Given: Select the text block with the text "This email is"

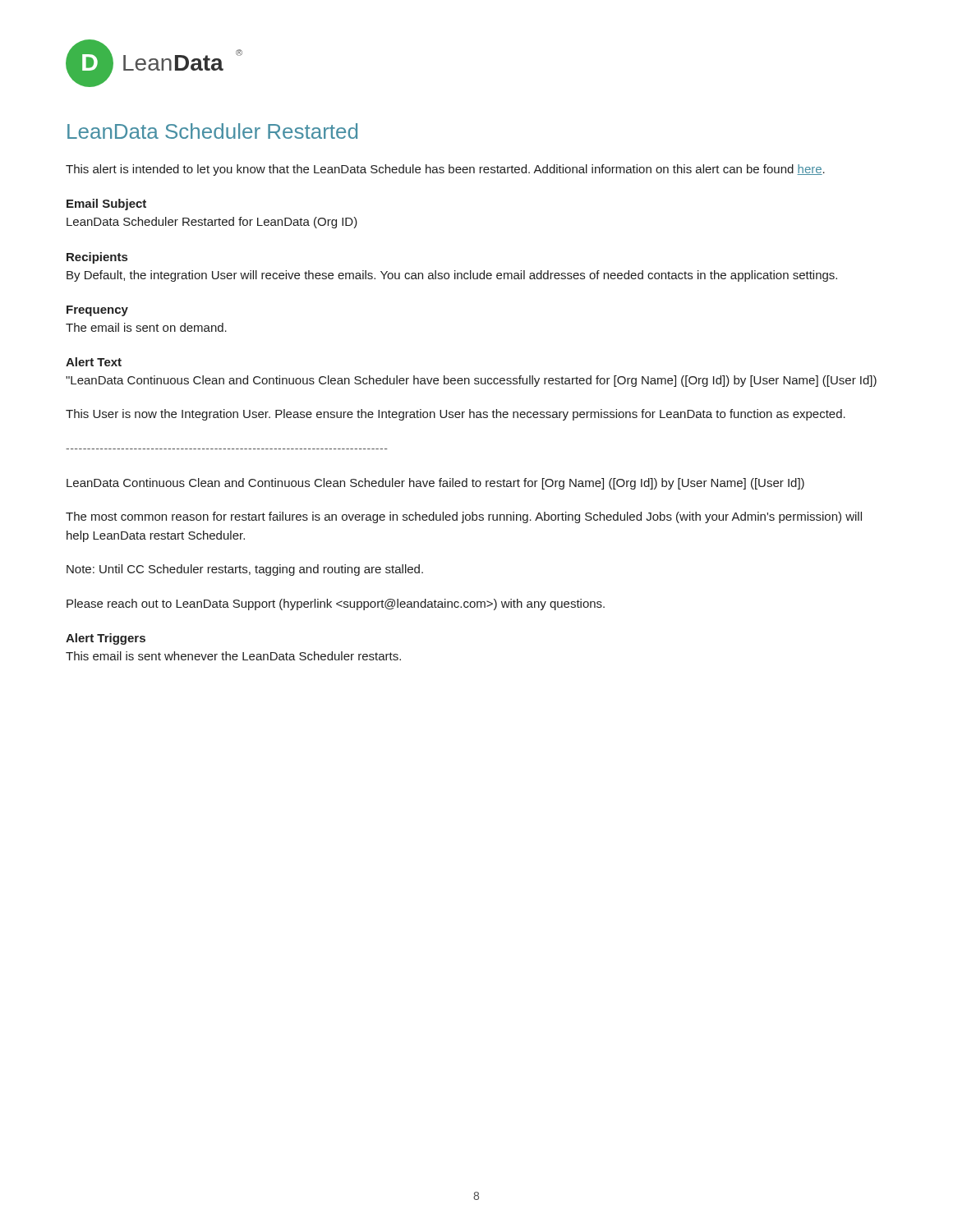Looking at the screenshot, I should [233, 656].
